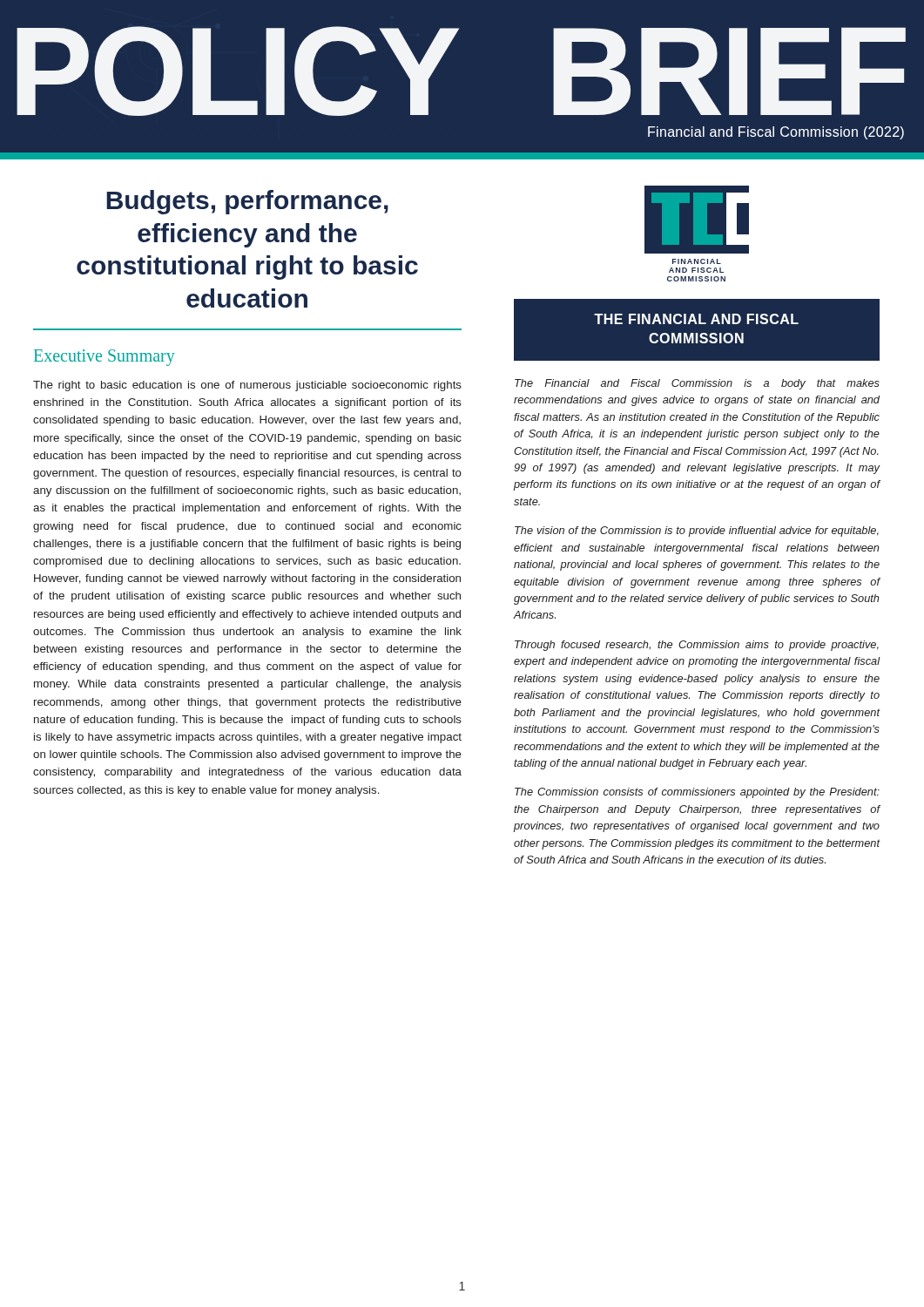Point to the element starting "Budgets, performance,efficiency and theconstitutional"
Screen dimensions: 1307x924
247,249
